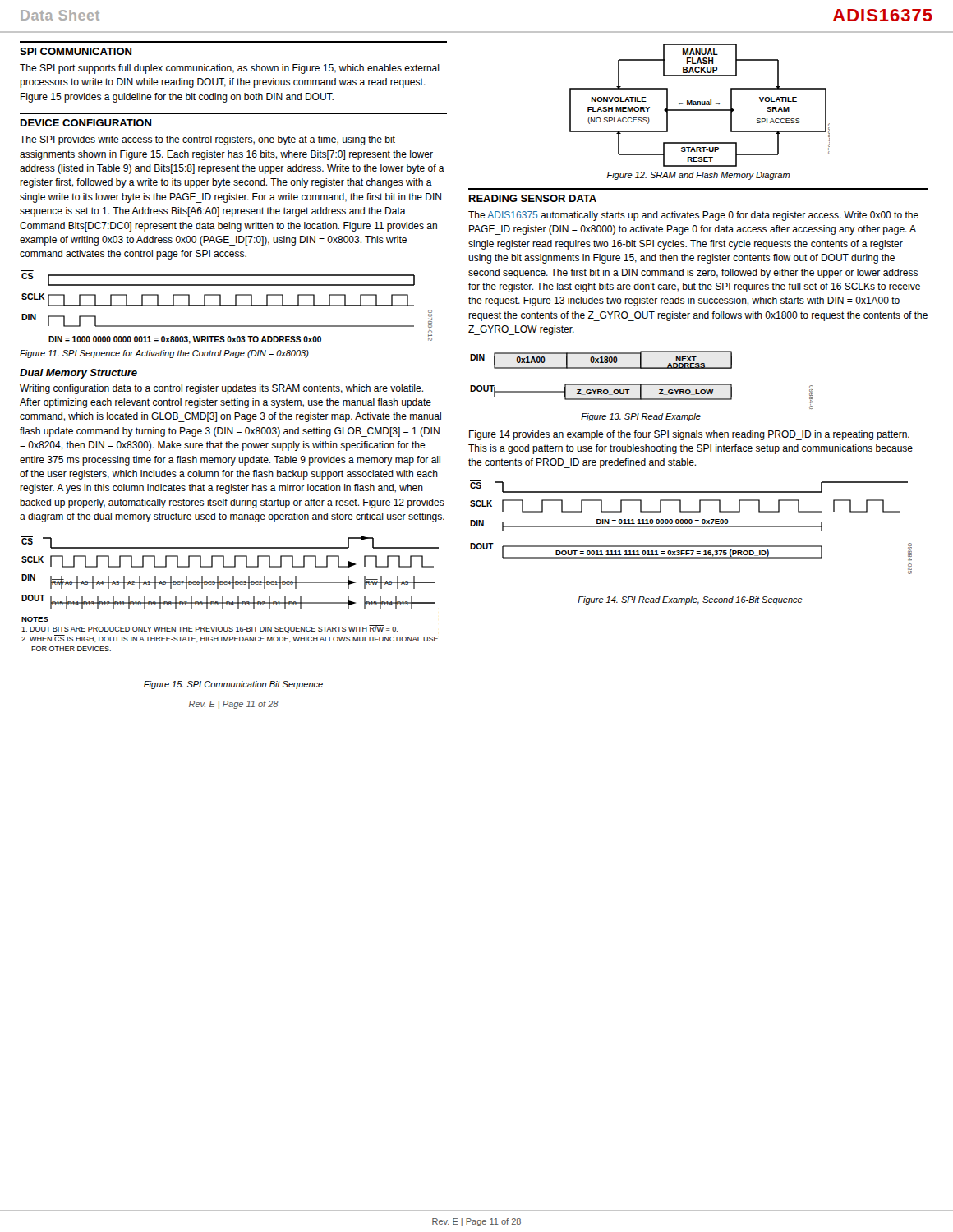Find the caption that says "Figure 13. SPI Read"
Viewport: 953px width, 1232px height.
[641, 416]
